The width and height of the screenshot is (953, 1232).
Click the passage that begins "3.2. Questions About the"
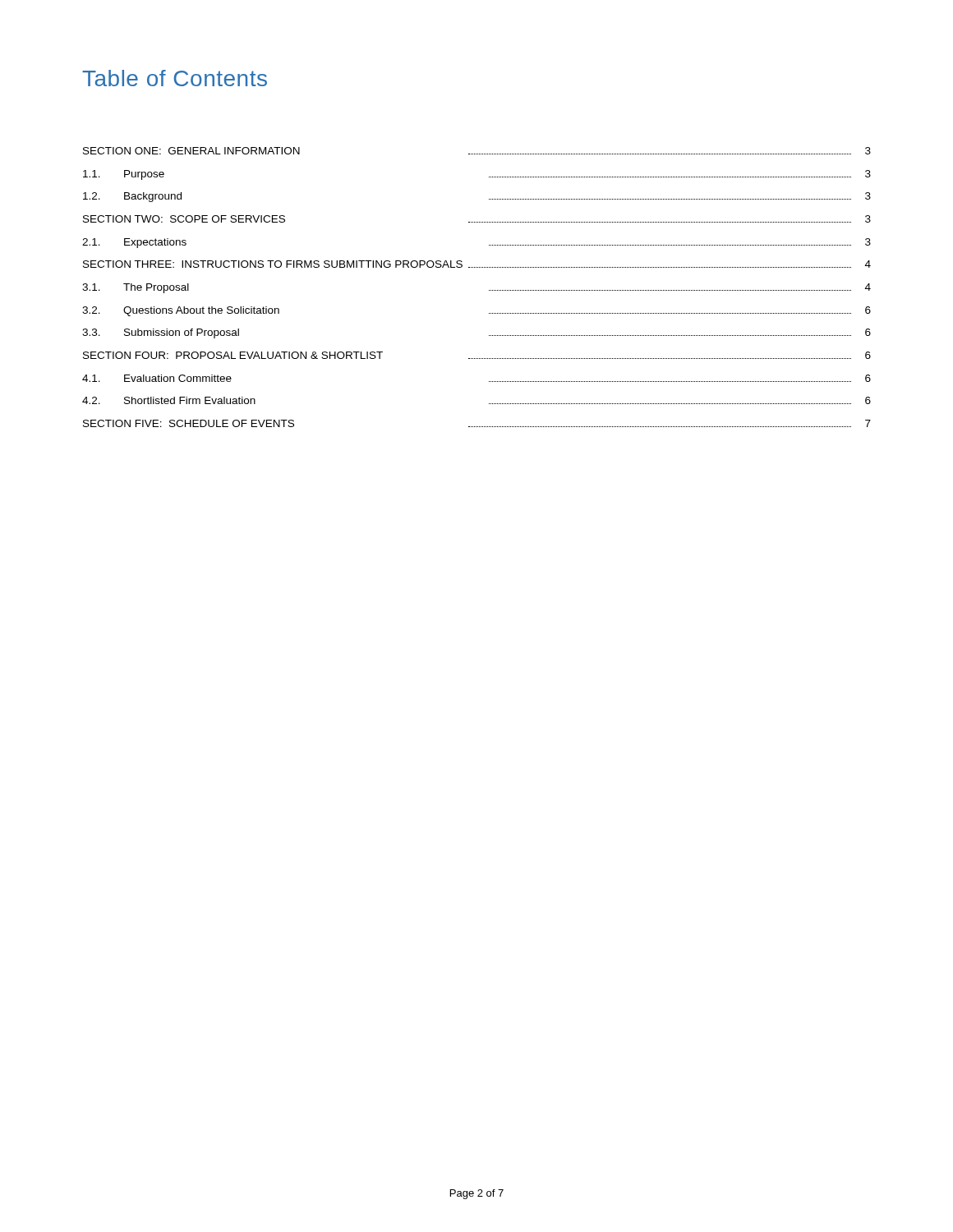[x=200, y=311]
